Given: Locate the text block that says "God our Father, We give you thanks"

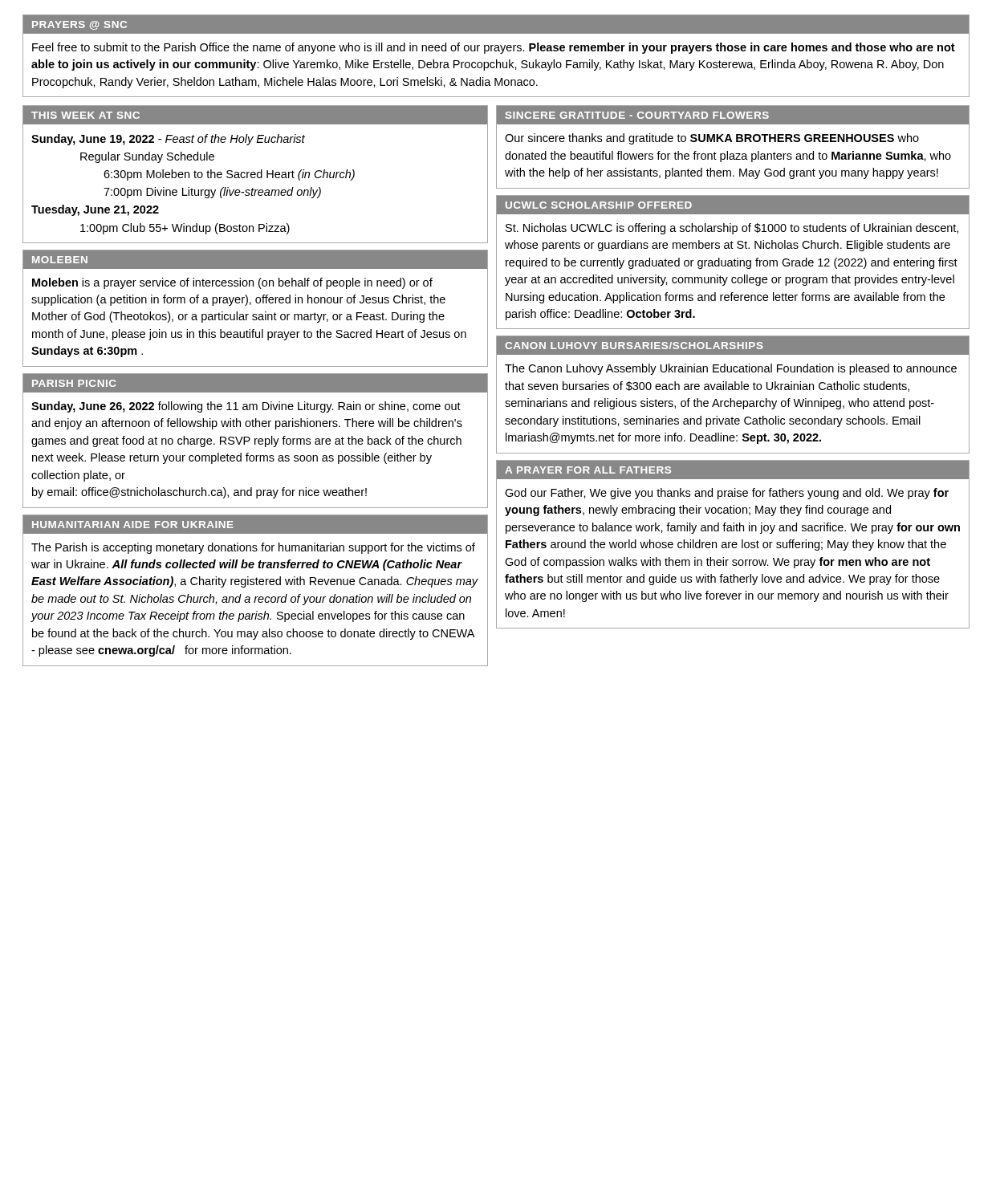Looking at the screenshot, I should click(x=733, y=553).
